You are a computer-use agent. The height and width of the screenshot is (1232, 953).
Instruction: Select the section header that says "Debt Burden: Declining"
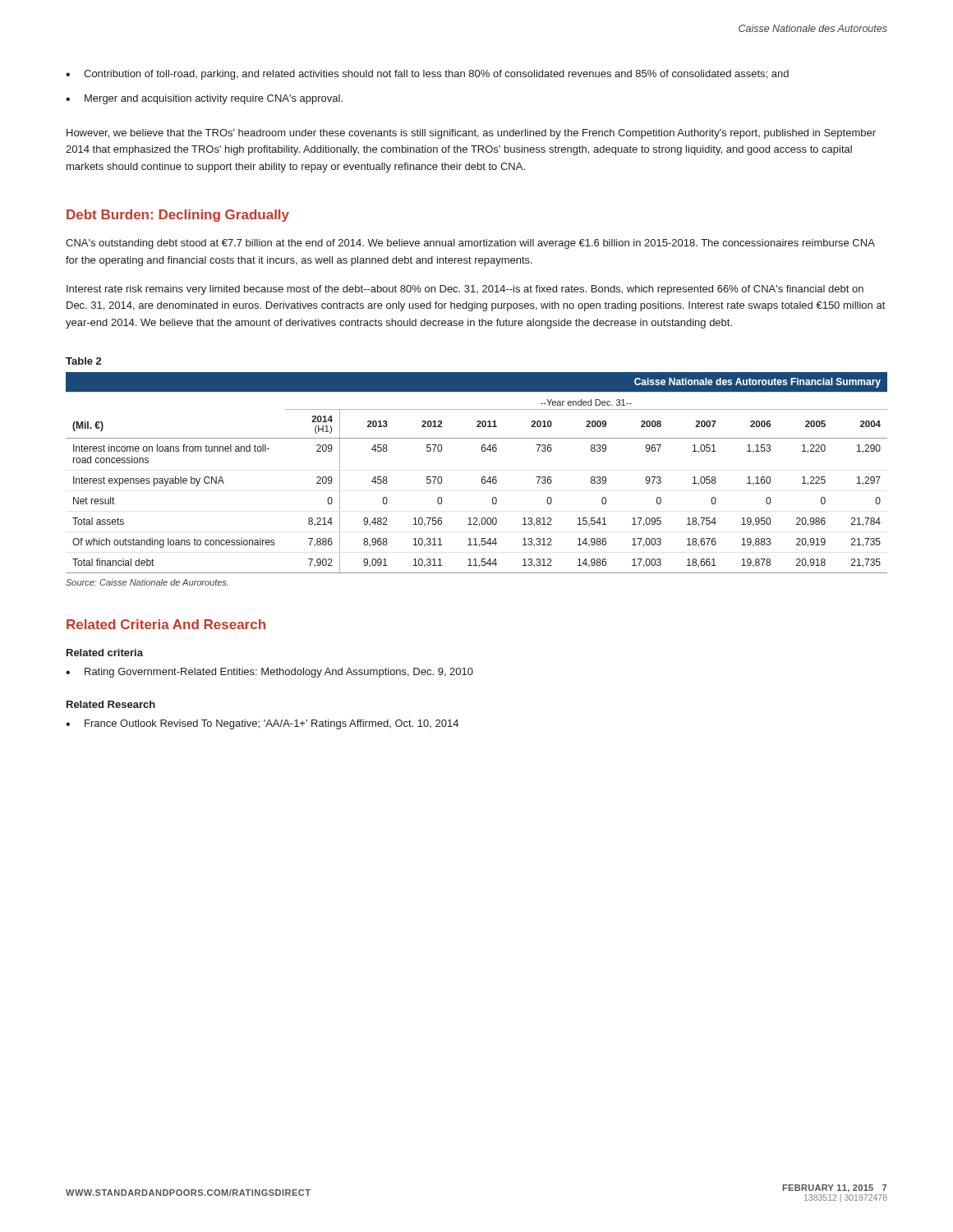coord(177,215)
